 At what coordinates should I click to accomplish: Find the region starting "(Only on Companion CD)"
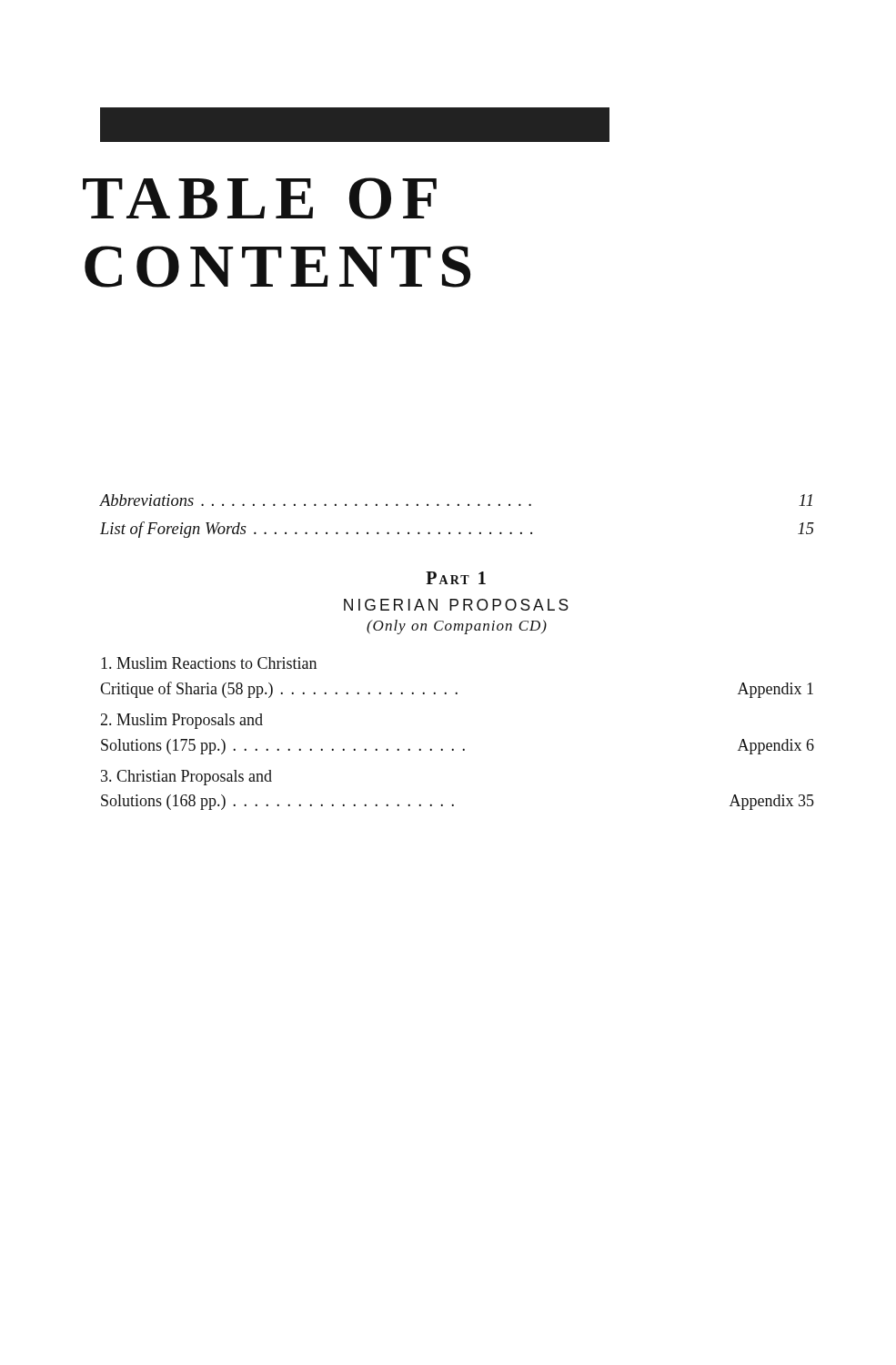[x=457, y=626]
